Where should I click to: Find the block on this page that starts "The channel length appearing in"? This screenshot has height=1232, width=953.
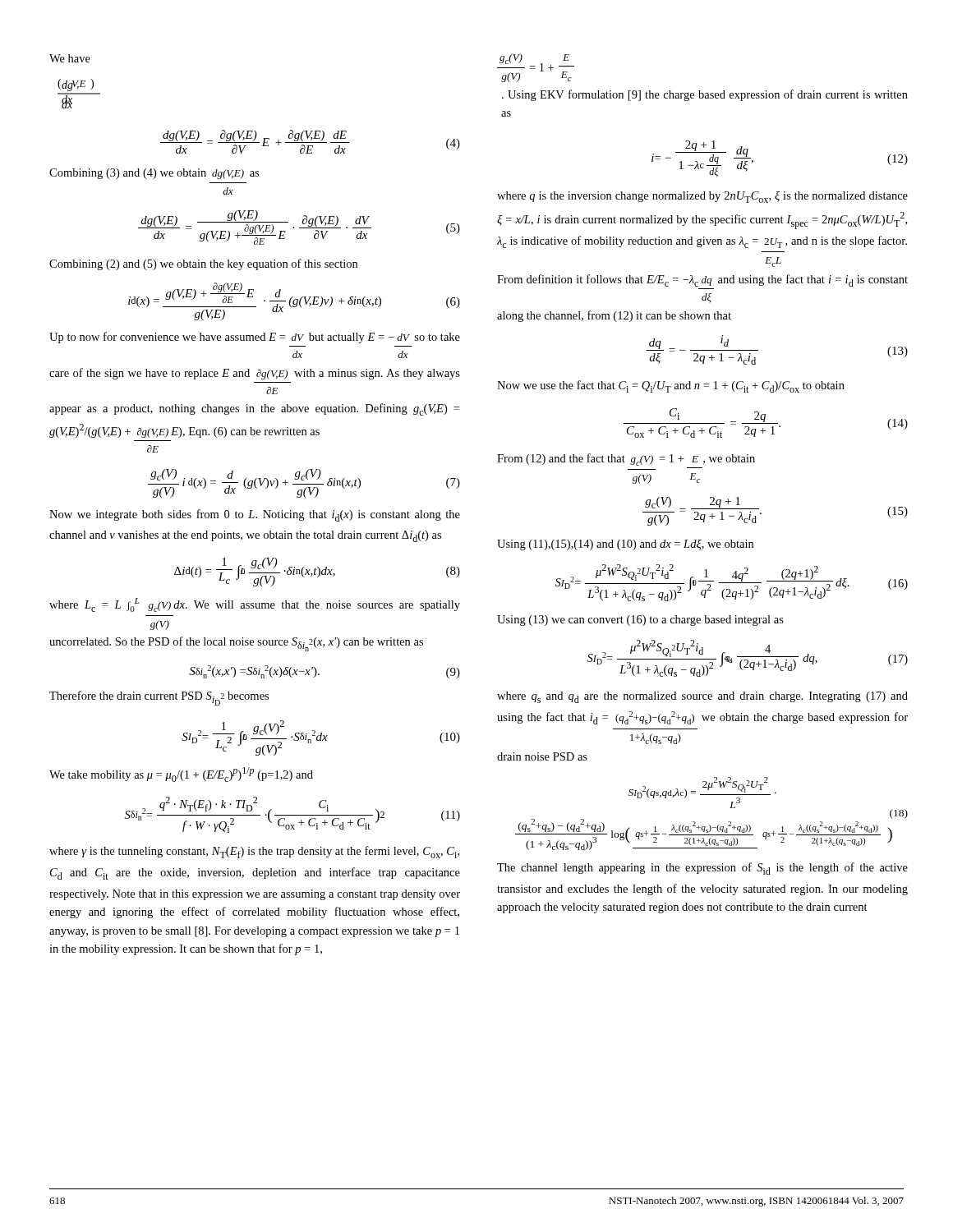pos(702,887)
